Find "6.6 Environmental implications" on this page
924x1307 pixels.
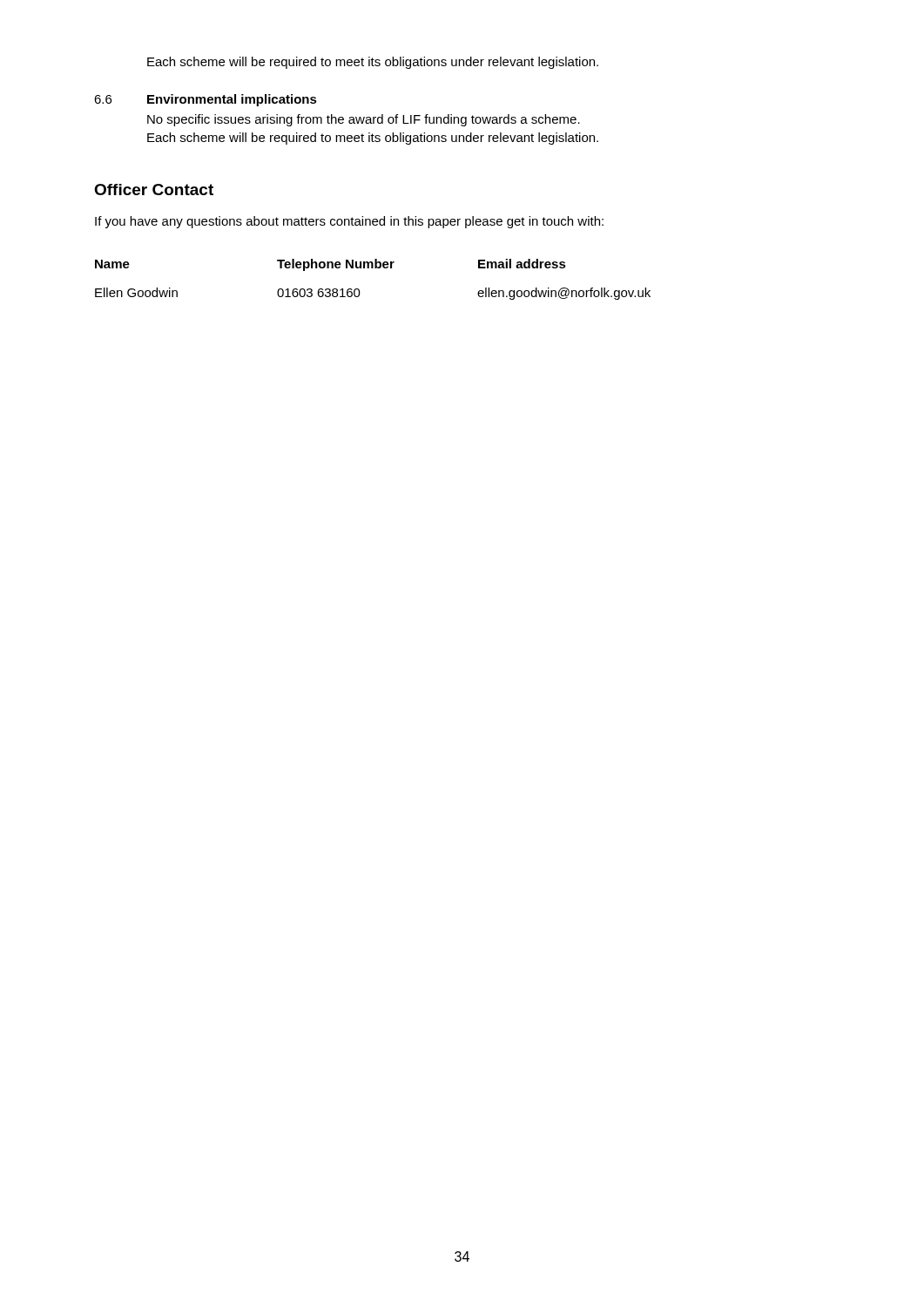205,98
